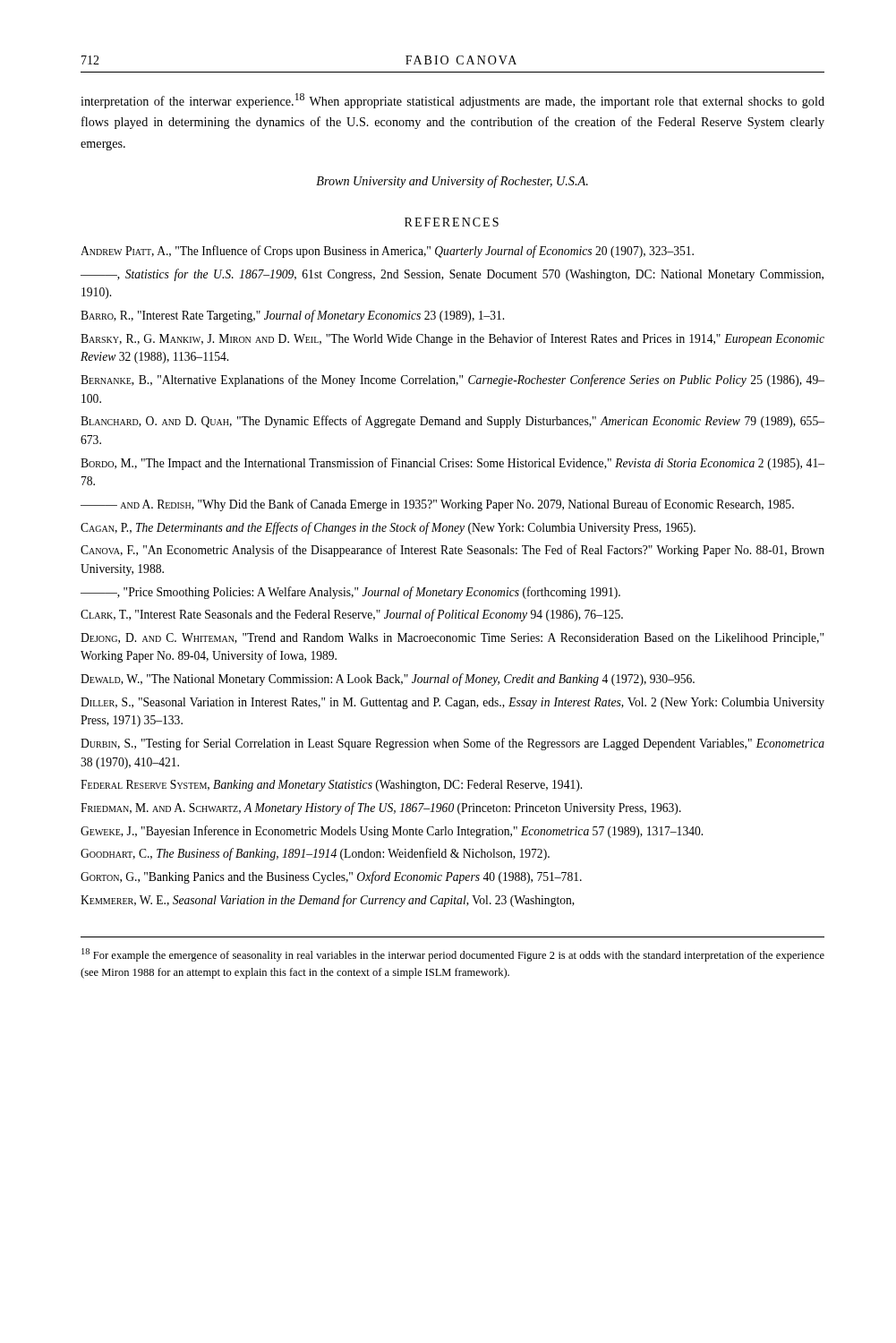Select the list item that reads "Barro, R., "Interest Rate Targeting,""
This screenshot has width=896, height=1343.
pos(452,316)
